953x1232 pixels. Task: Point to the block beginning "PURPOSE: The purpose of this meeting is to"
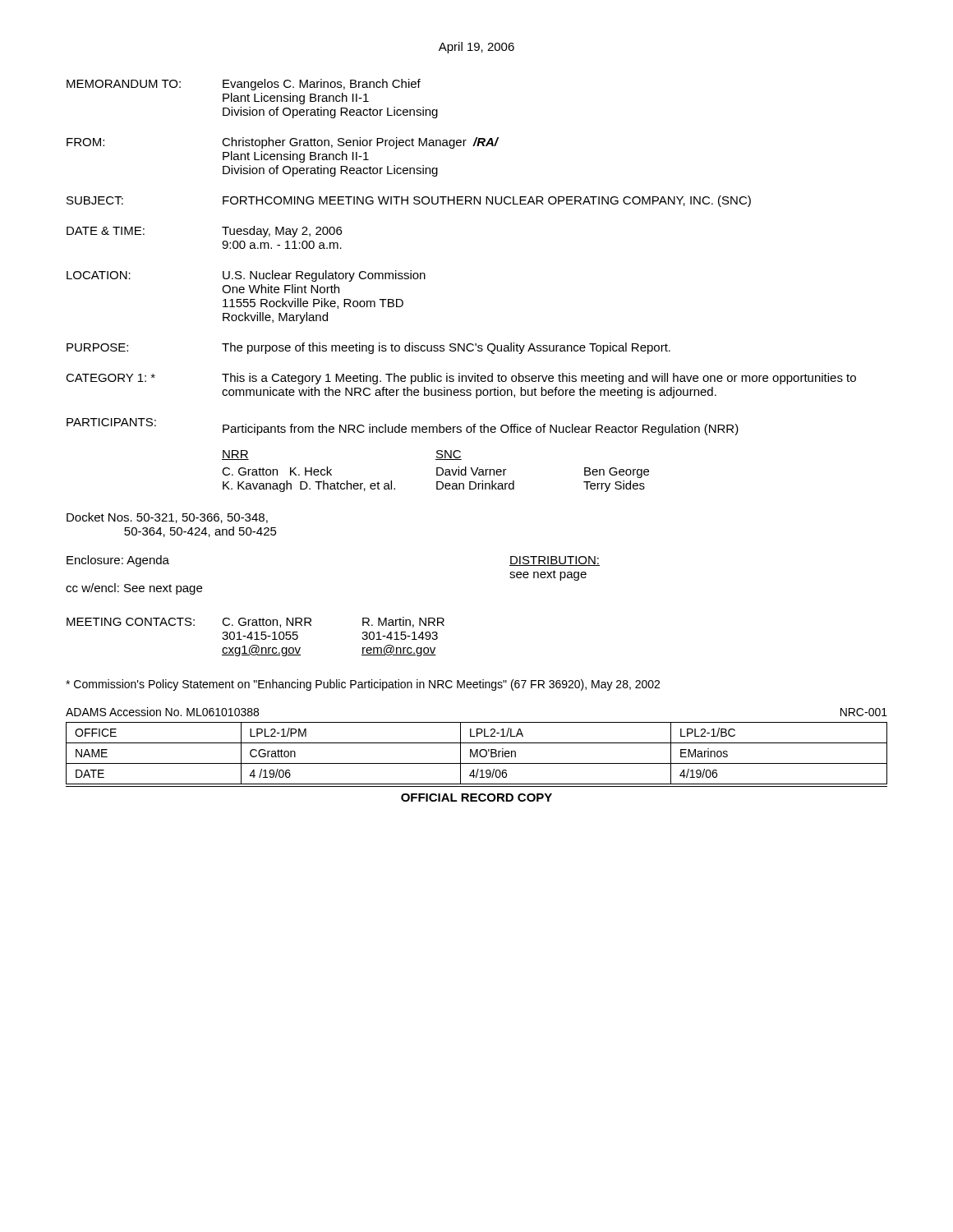476,347
